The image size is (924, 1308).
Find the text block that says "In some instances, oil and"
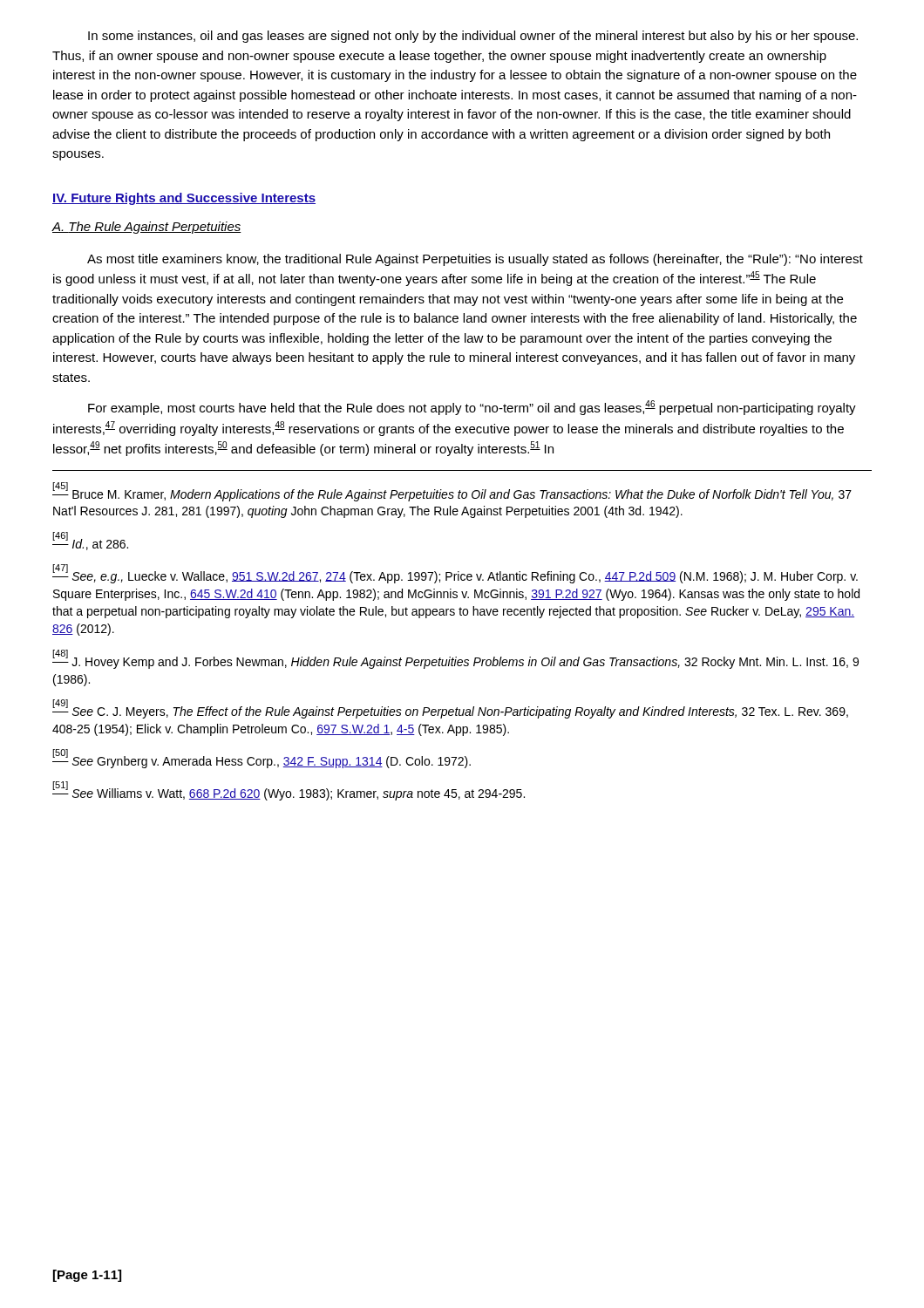coord(462,95)
